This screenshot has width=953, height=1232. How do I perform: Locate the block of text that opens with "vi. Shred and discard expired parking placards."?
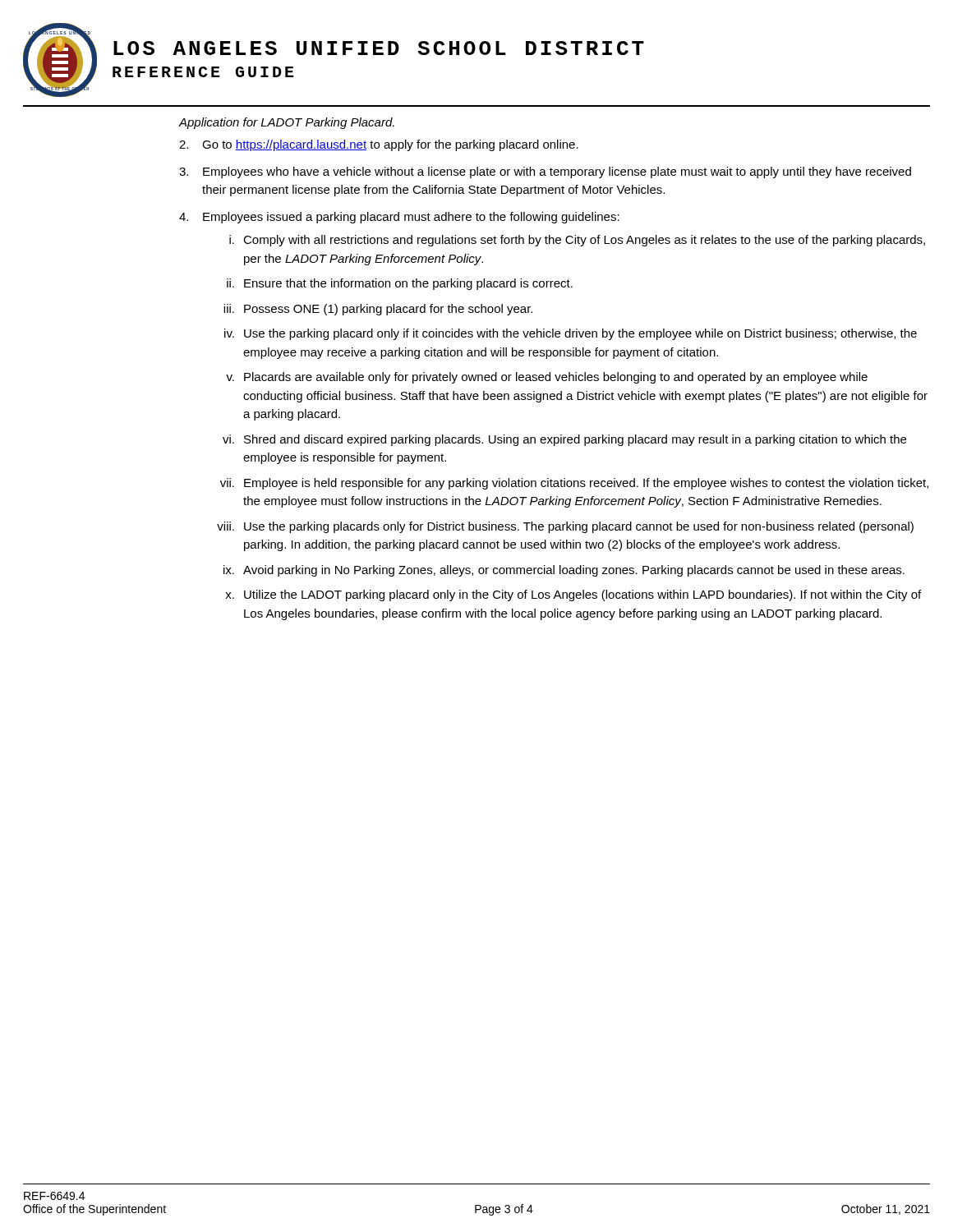tap(566, 448)
